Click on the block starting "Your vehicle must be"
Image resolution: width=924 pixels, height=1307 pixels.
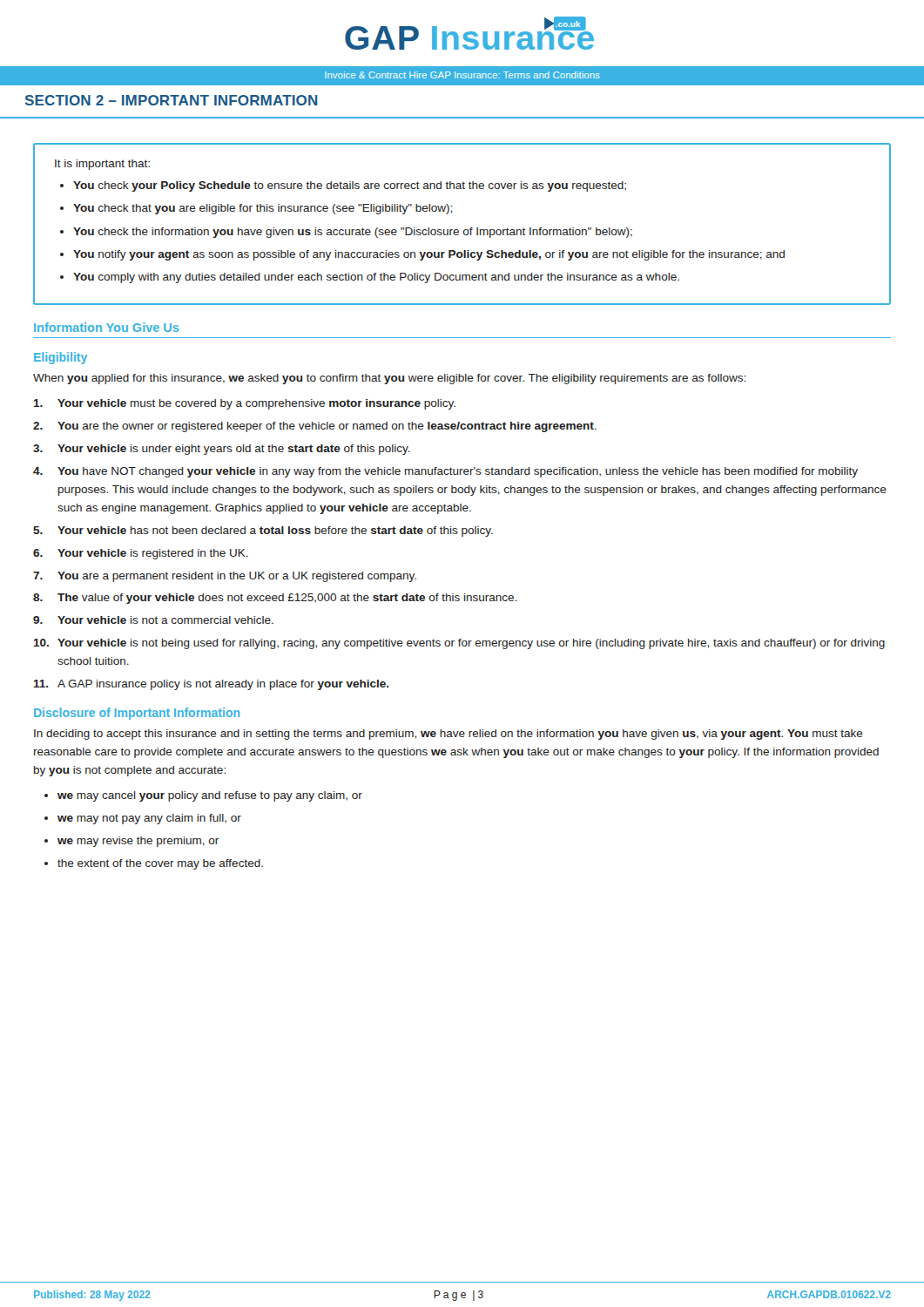(245, 404)
